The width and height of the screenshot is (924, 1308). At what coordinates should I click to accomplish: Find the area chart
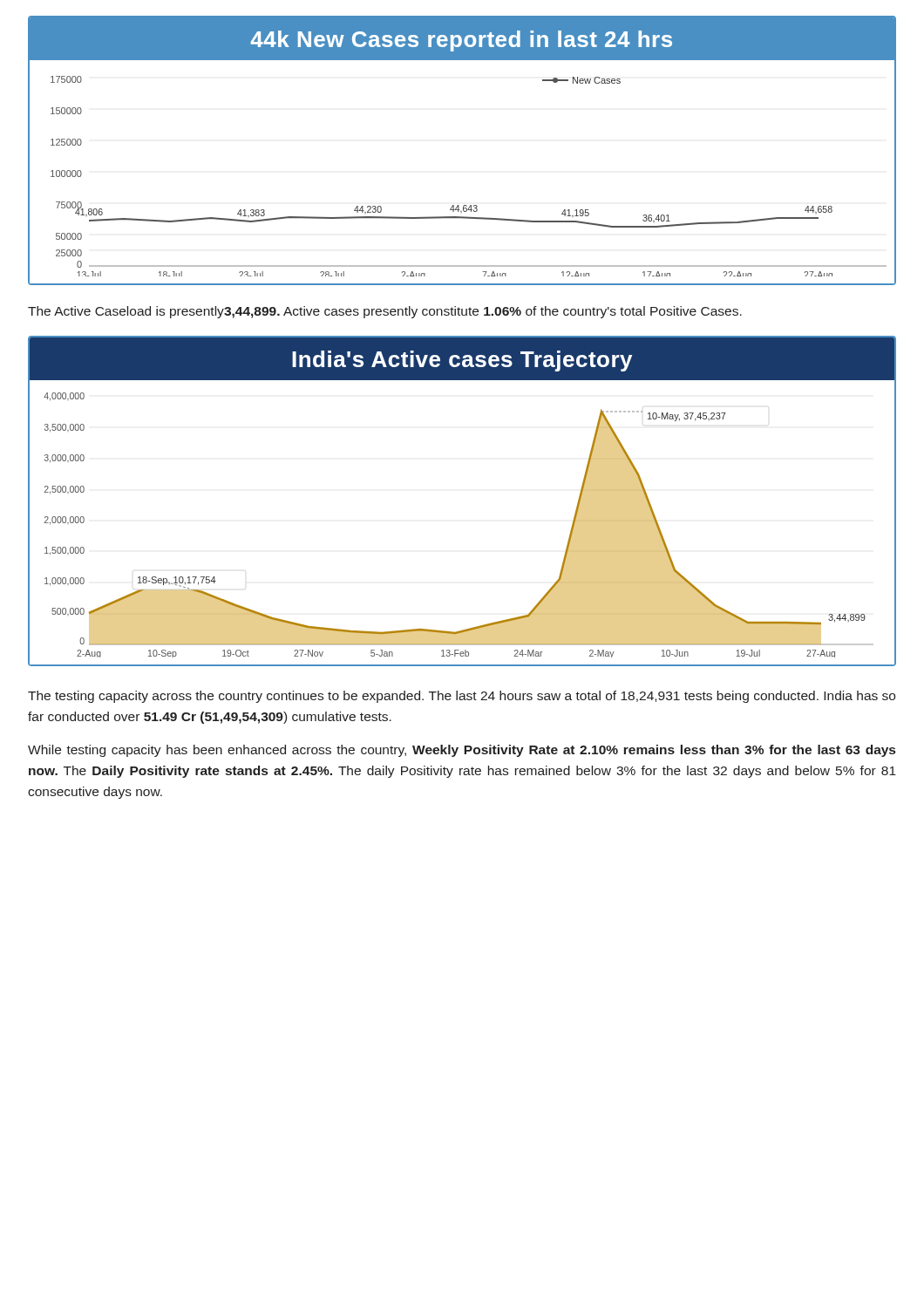(462, 501)
